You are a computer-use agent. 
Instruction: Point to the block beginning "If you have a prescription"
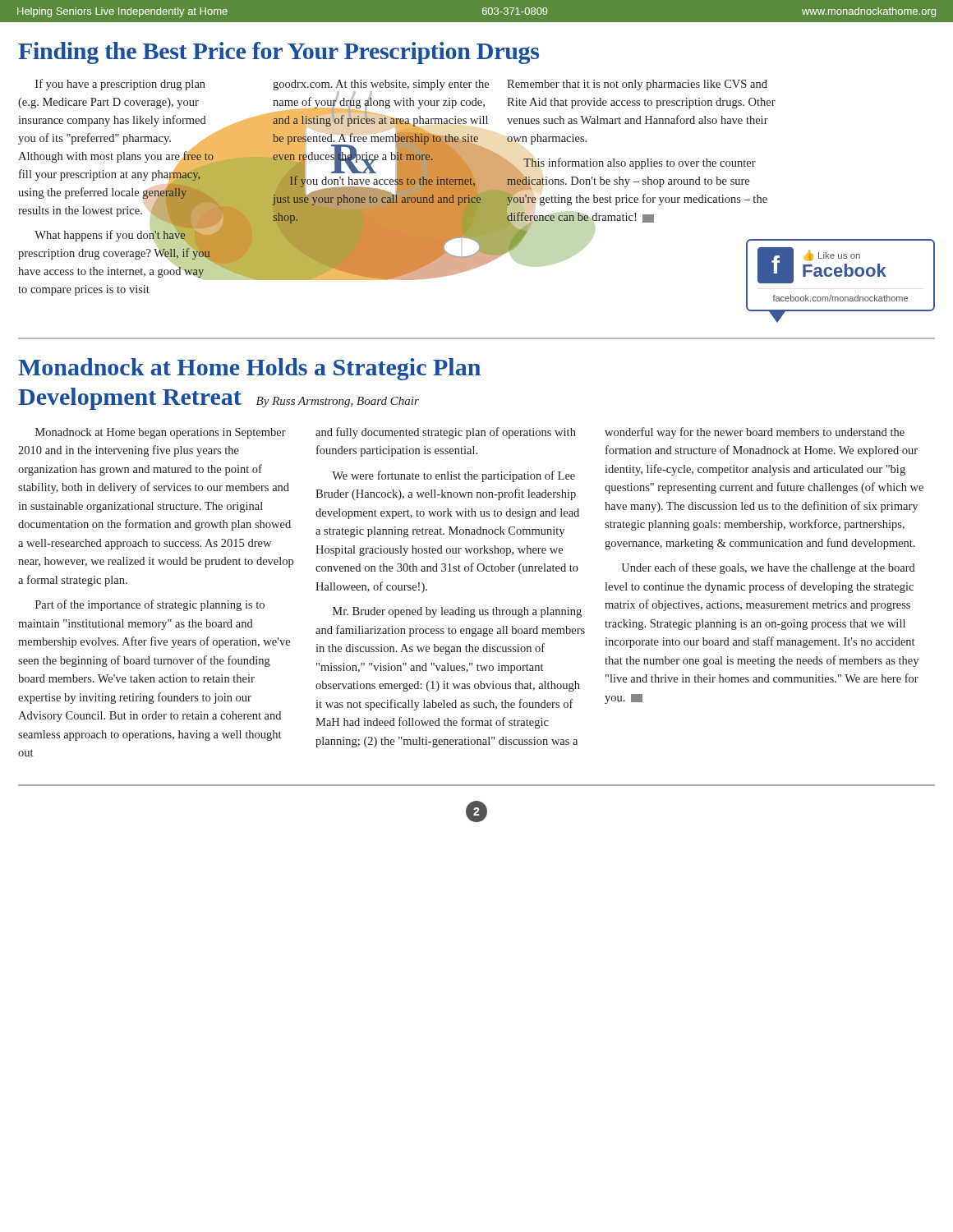[x=117, y=187]
